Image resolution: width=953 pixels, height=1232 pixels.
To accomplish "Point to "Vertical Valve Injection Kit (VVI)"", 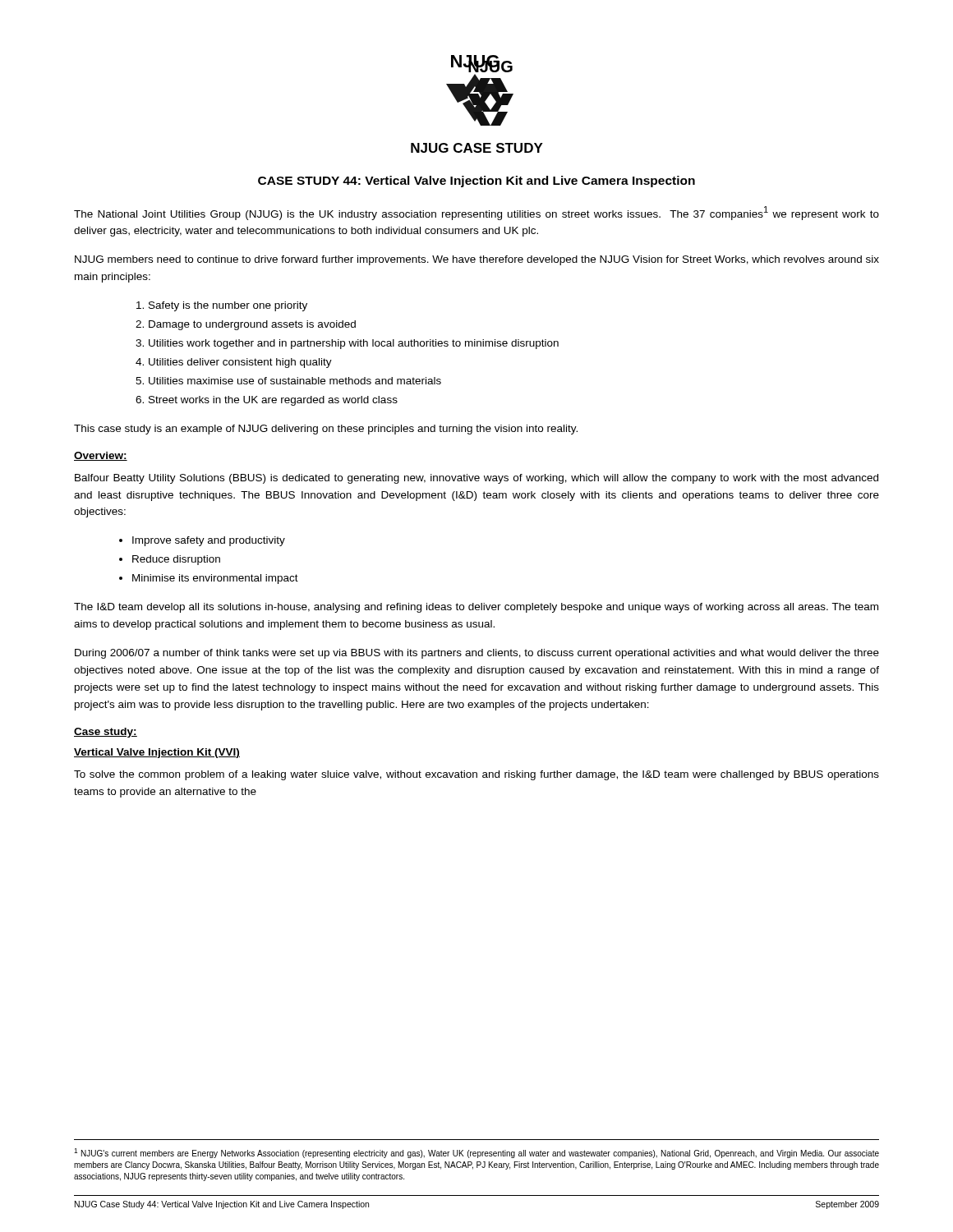I will (x=157, y=752).
